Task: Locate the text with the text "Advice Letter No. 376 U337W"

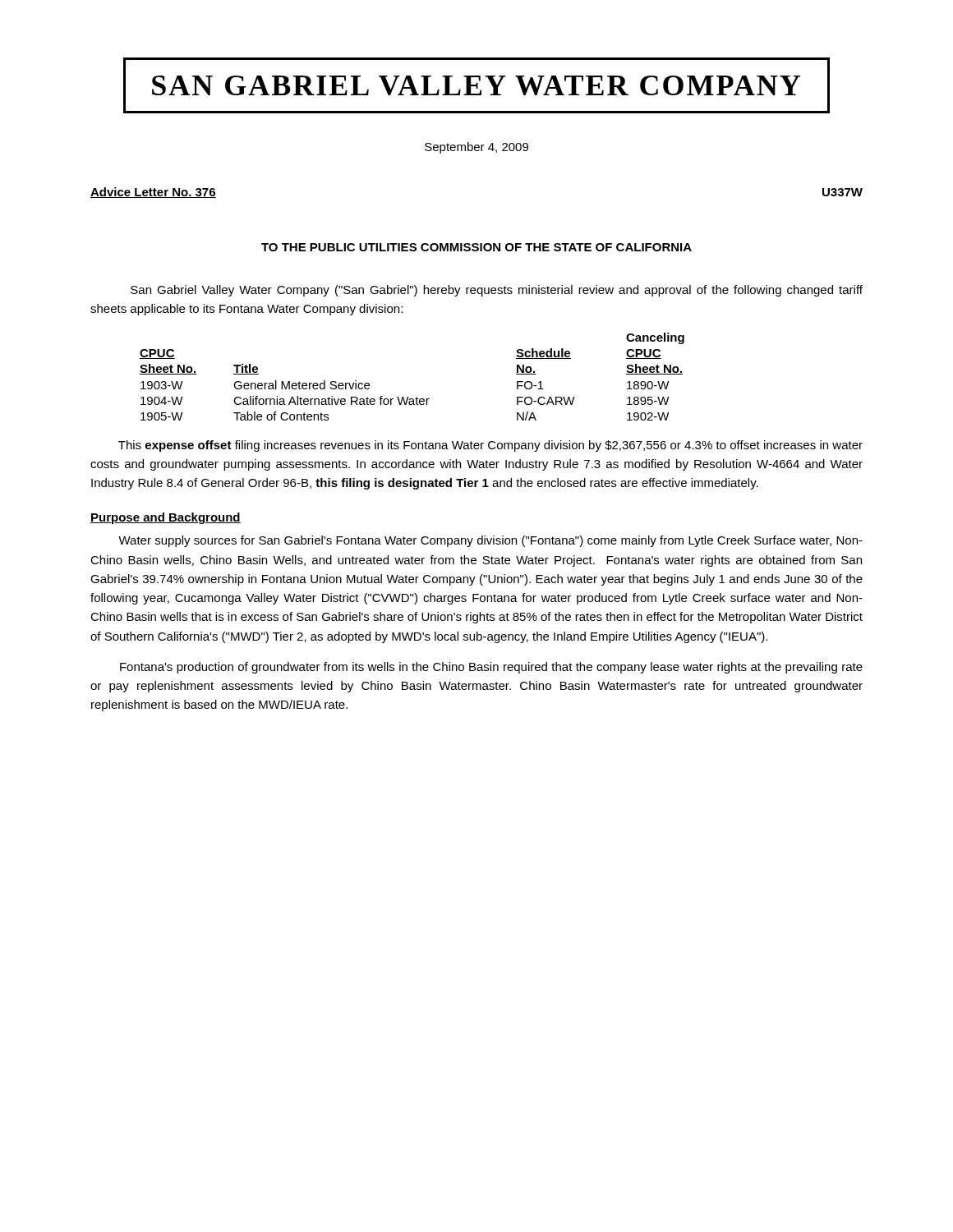Action: pyautogui.click(x=154, y=193)
